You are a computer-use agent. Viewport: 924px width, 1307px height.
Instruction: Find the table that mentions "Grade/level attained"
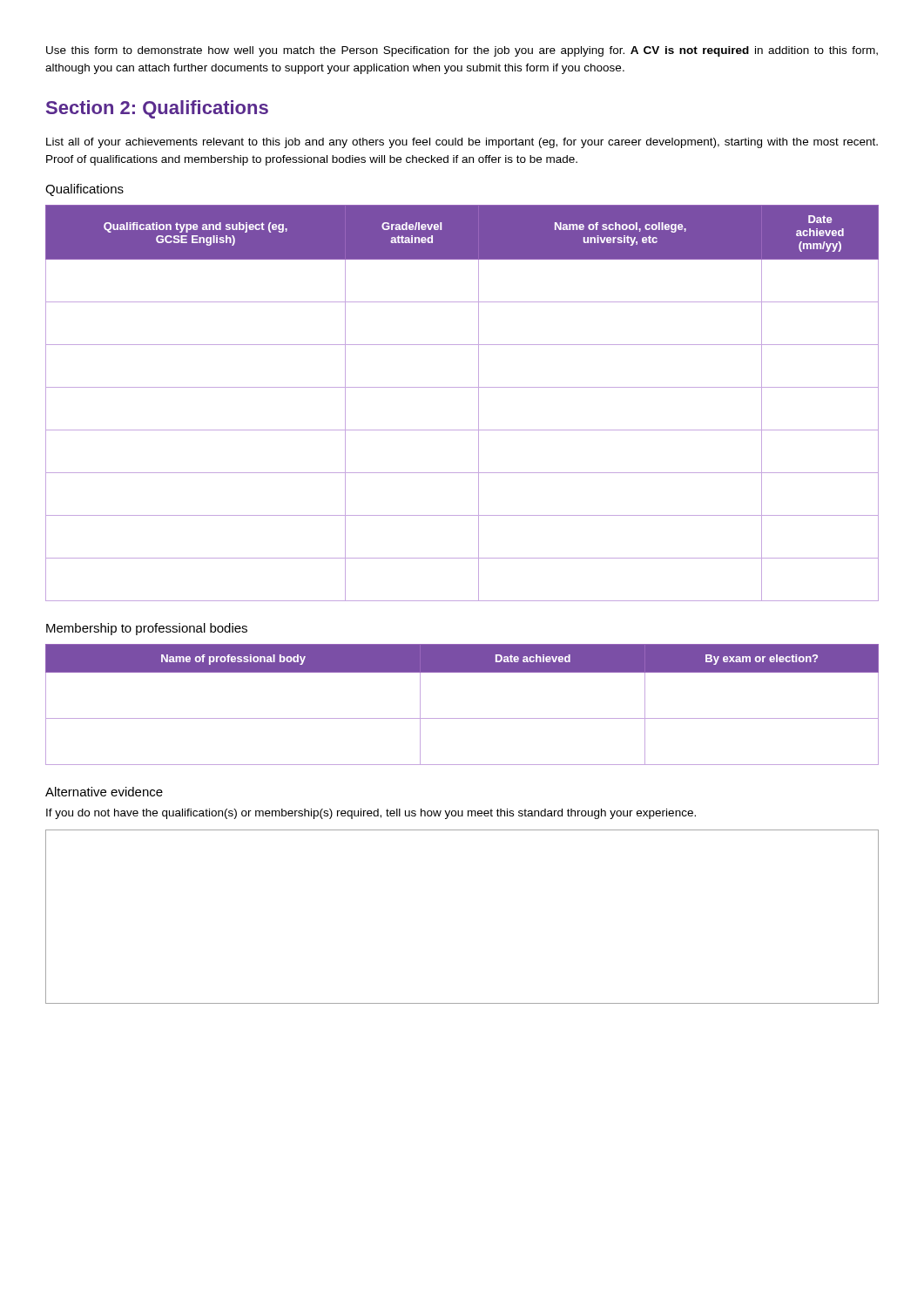pyautogui.click(x=462, y=403)
